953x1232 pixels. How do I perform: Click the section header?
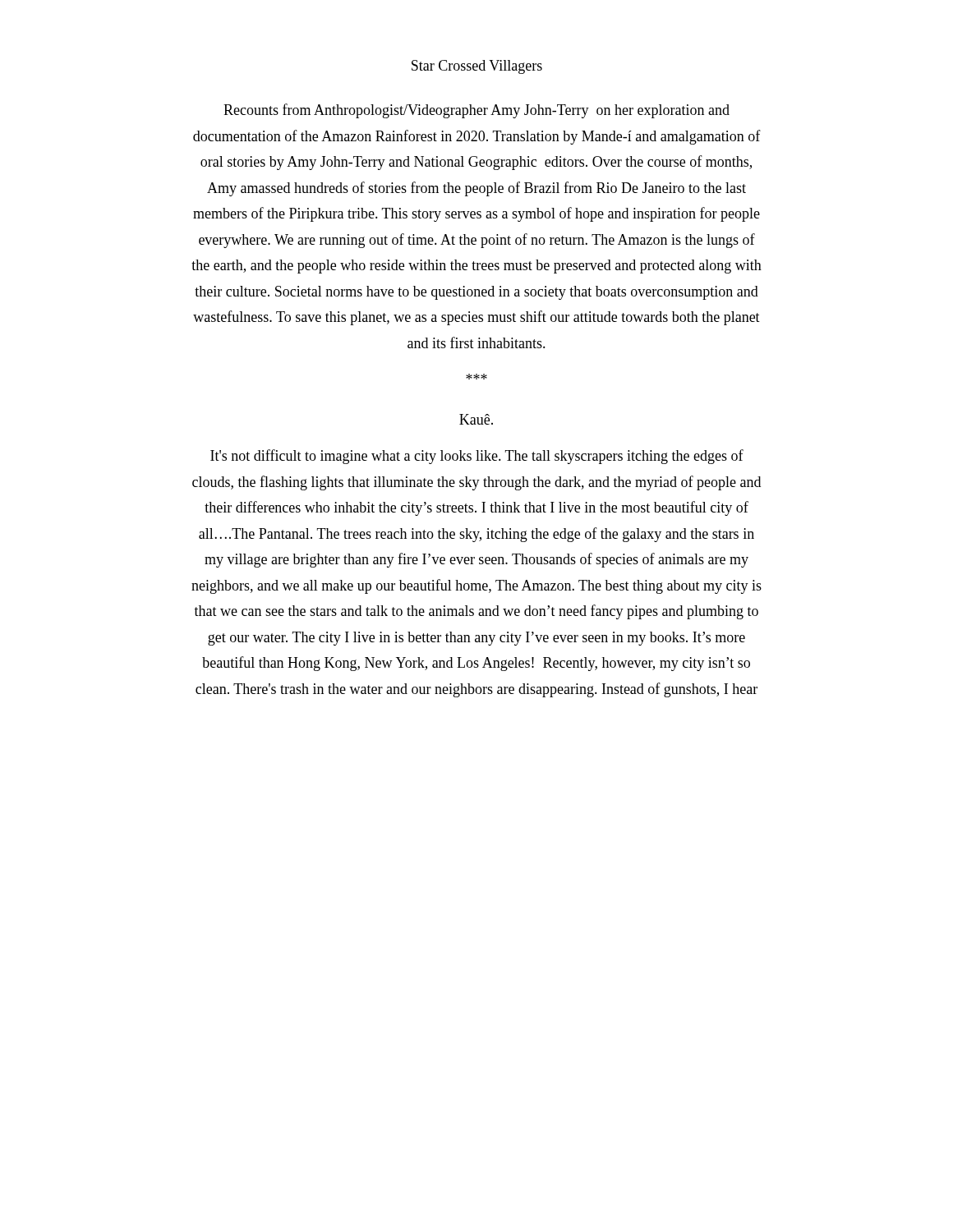click(x=476, y=420)
